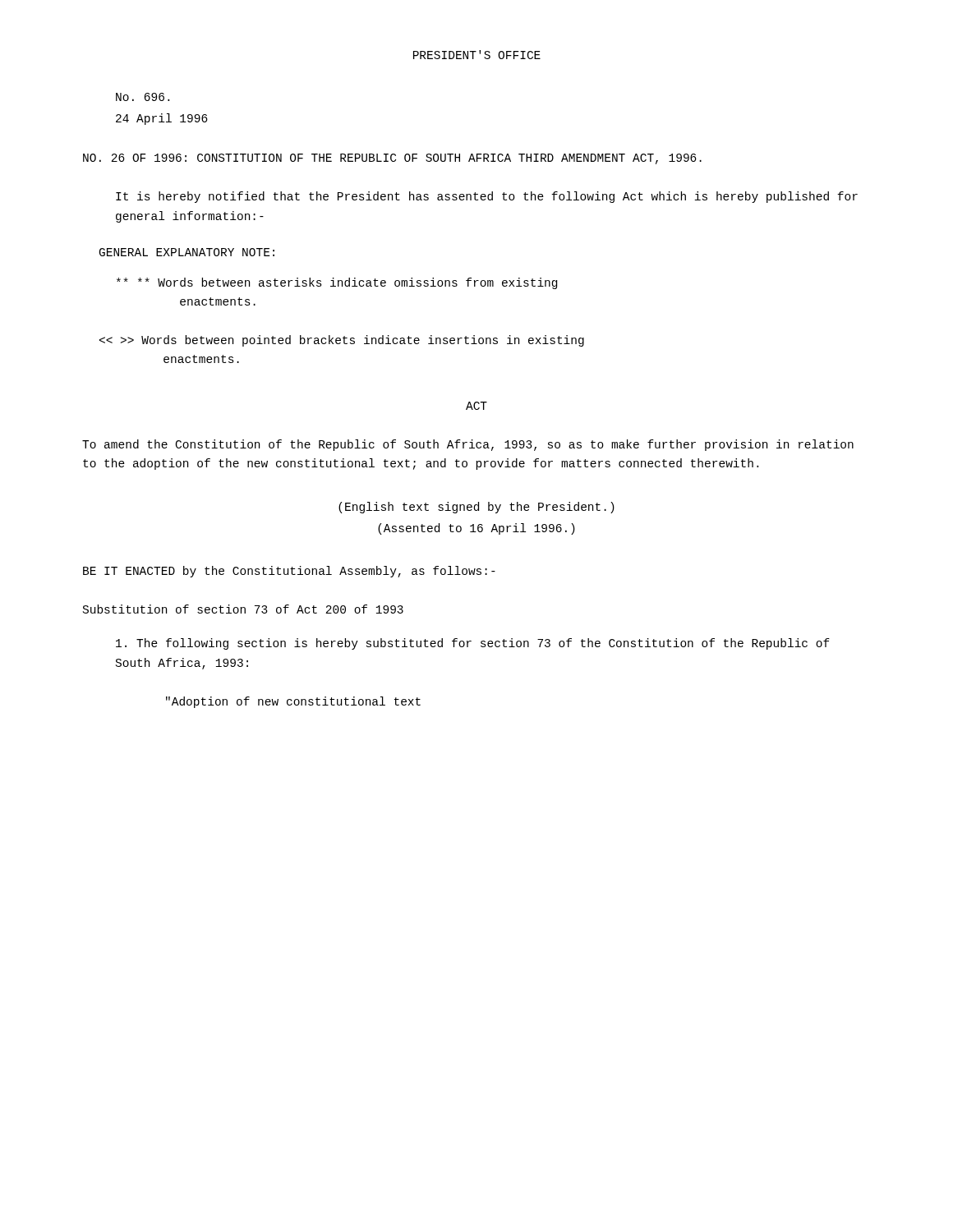Locate the text ""Adoption of new constitutional text"
The width and height of the screenshot is (953, 1232).
(x=293, y=702)
